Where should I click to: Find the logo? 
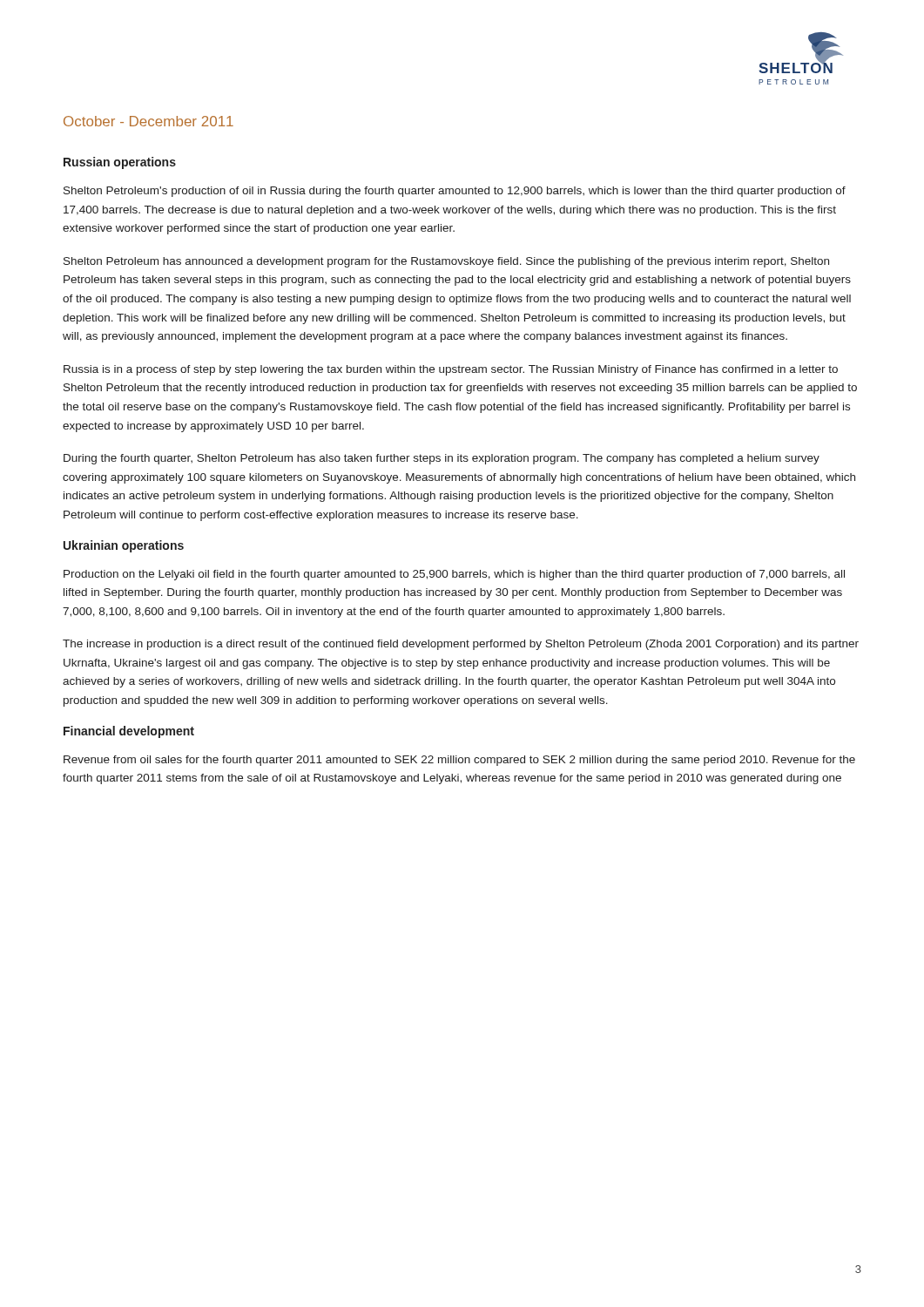point(811,58)
